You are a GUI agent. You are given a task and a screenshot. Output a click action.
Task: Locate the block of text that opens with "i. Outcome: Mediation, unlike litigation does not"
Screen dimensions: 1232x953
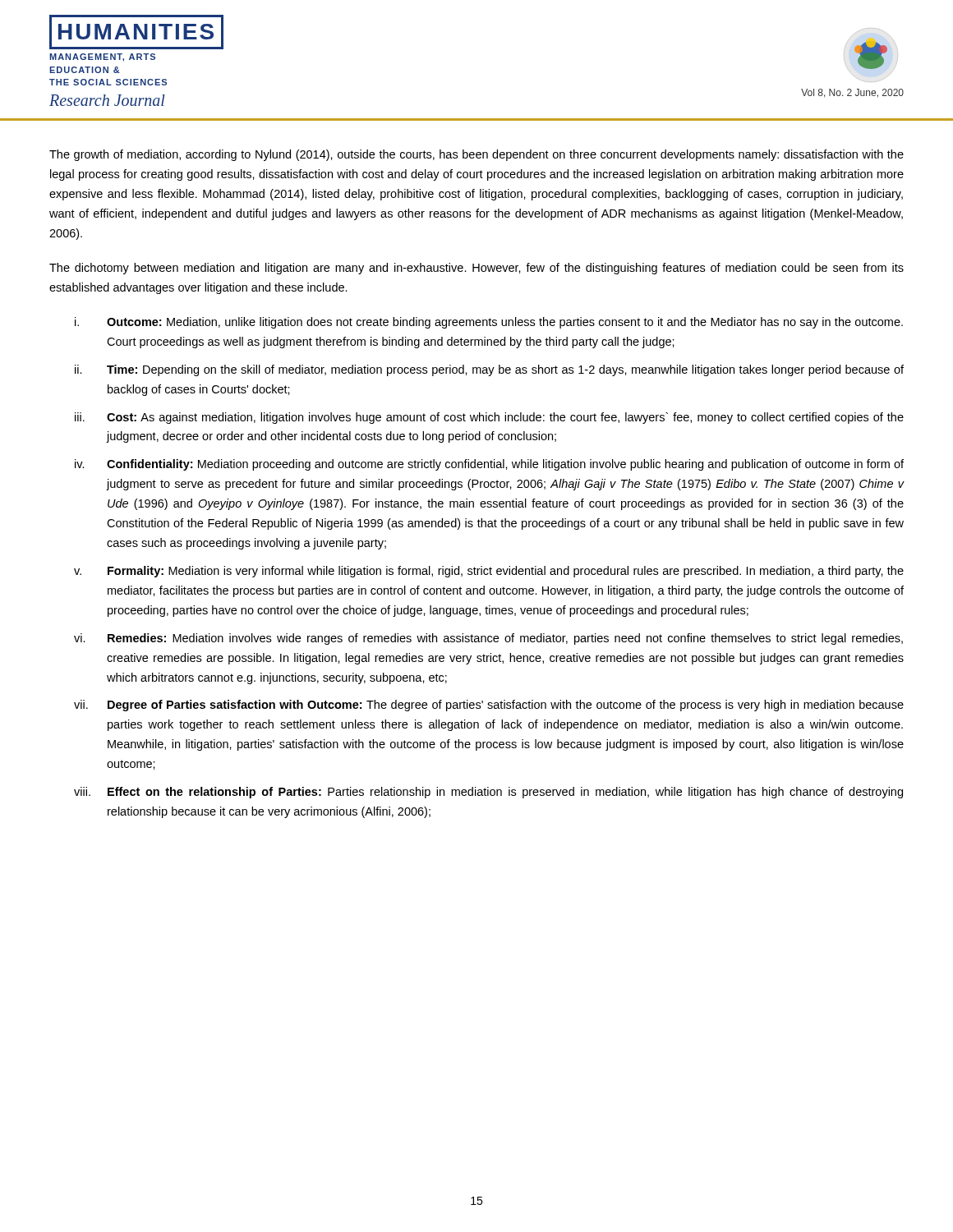pos(489,332)
